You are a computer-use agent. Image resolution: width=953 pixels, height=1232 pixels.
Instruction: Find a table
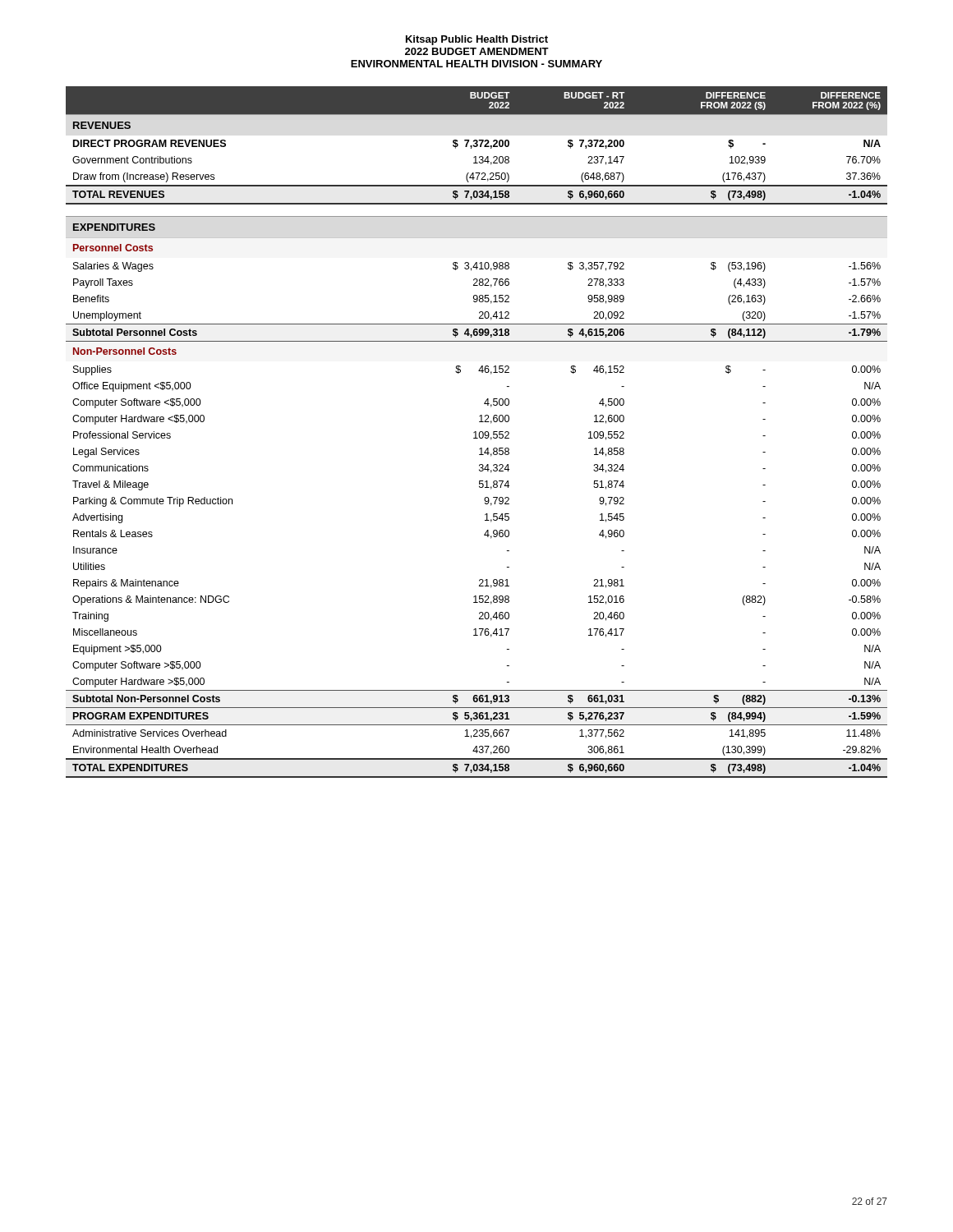(x=476, y=432)
